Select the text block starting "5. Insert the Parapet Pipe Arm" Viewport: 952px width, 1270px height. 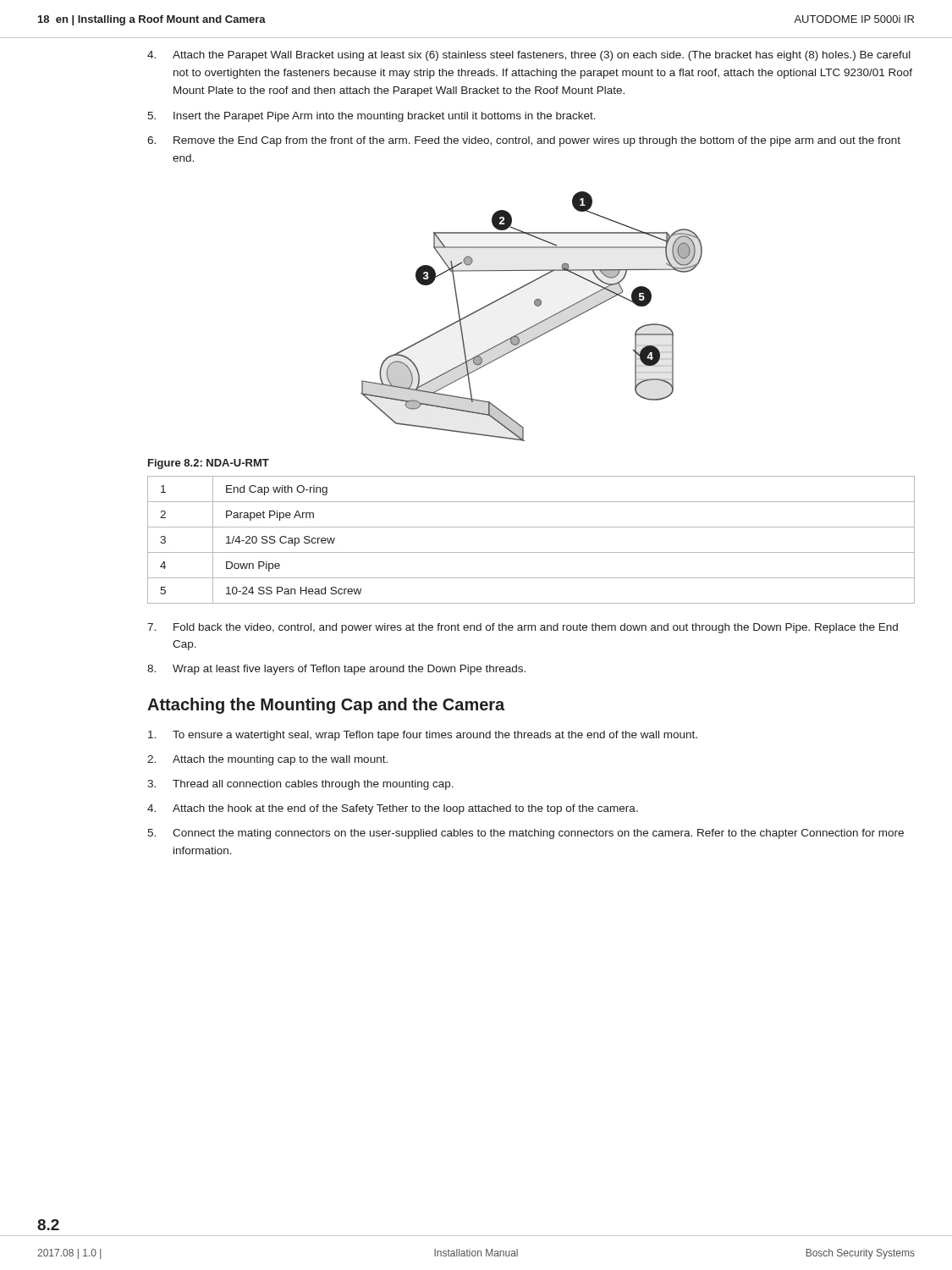tap(531, 116)
